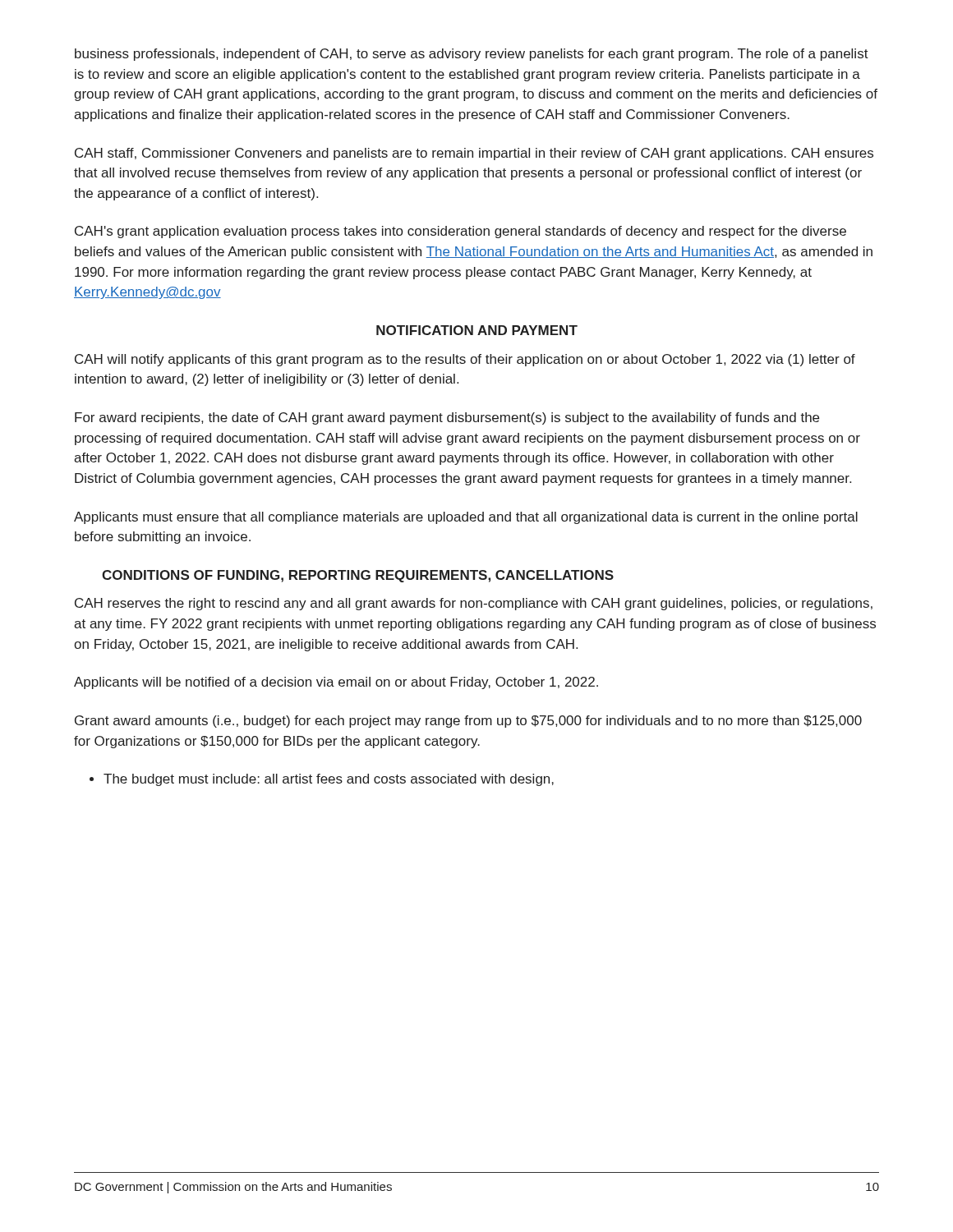The height and width of the screenshot is (1232, 953).
Task: Find the section header that reads "CONDITIONS OF FUNDING, REPORTING"
Action: pyautogui.click(x=358, y=575)
